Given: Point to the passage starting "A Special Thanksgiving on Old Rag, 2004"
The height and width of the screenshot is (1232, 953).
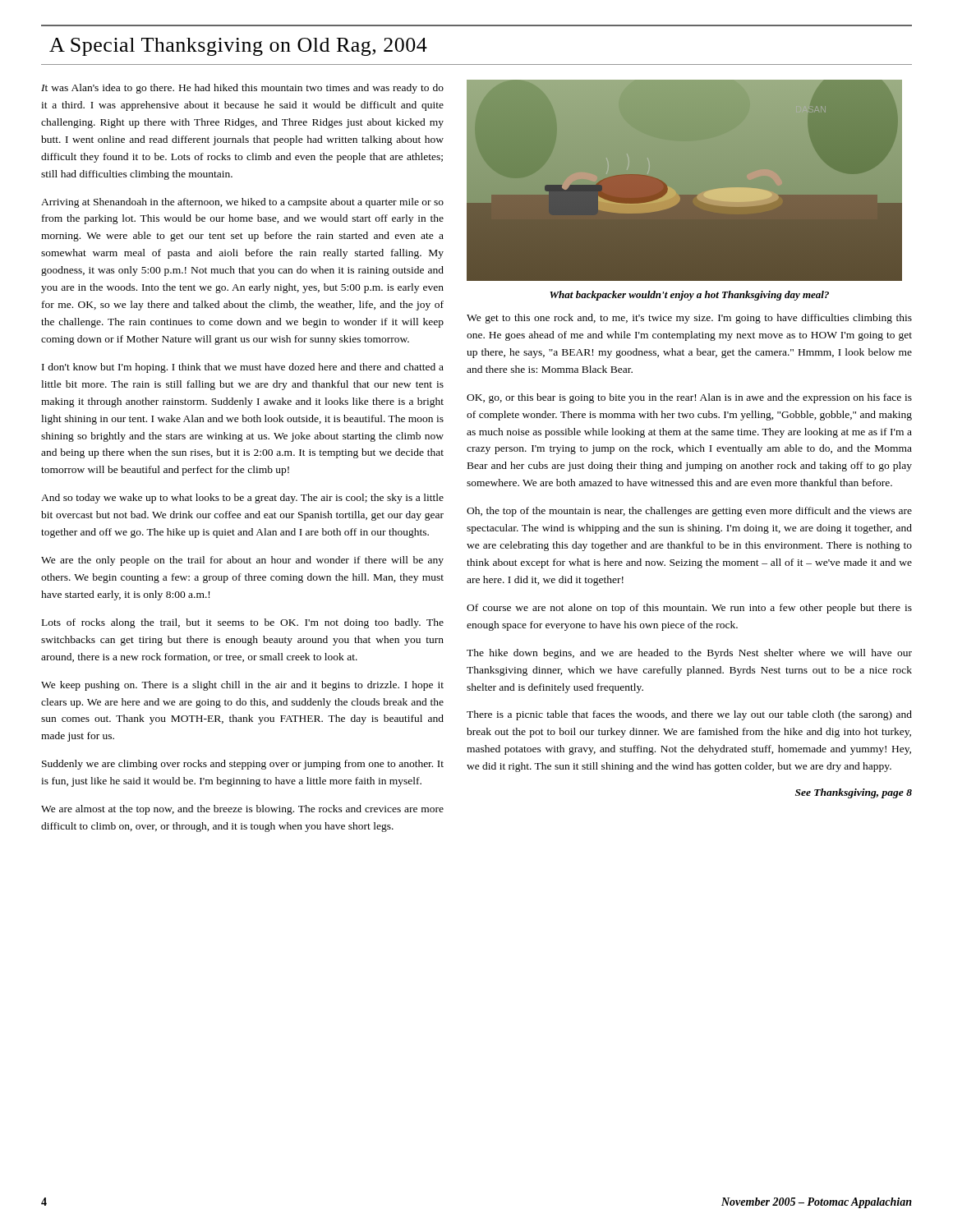Looking at the screenshot, I should coord(238,47).
